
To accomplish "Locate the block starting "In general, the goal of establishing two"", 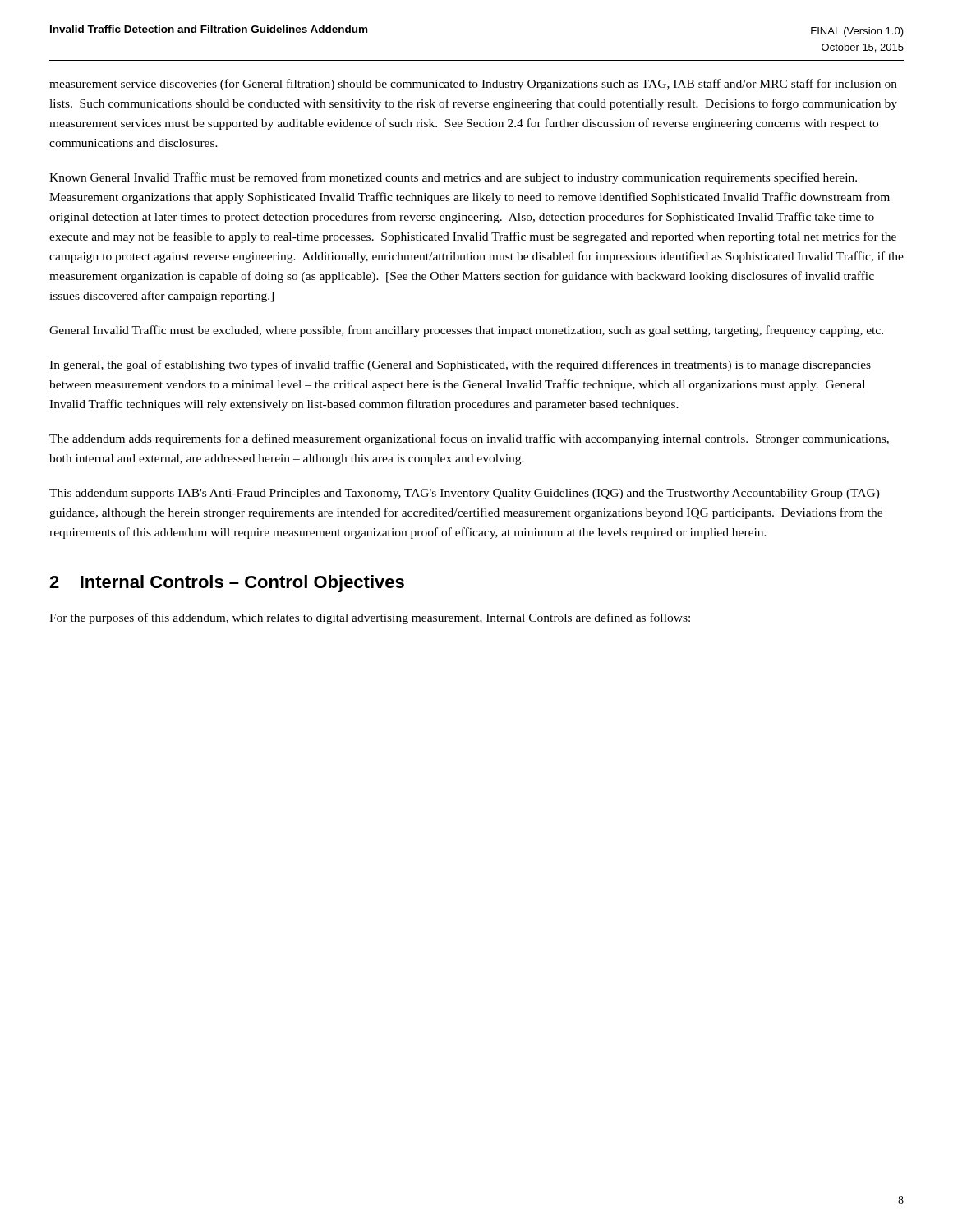I will pyautogui.click(x=460, y=384).
